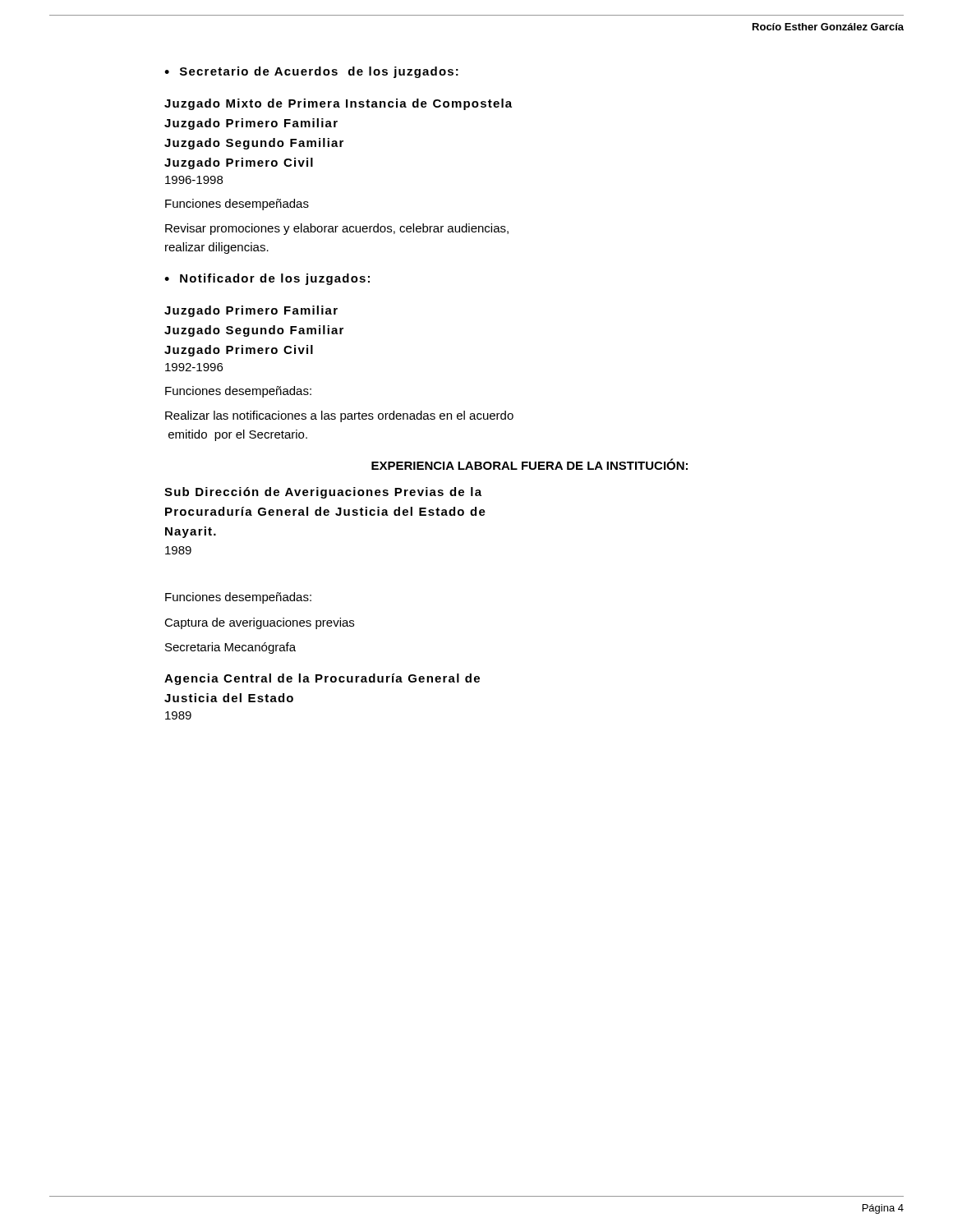Locate the text containing "Secretaria Mecanógrafa"
The height and width of the screenshot is (1232, 953).
230,647
